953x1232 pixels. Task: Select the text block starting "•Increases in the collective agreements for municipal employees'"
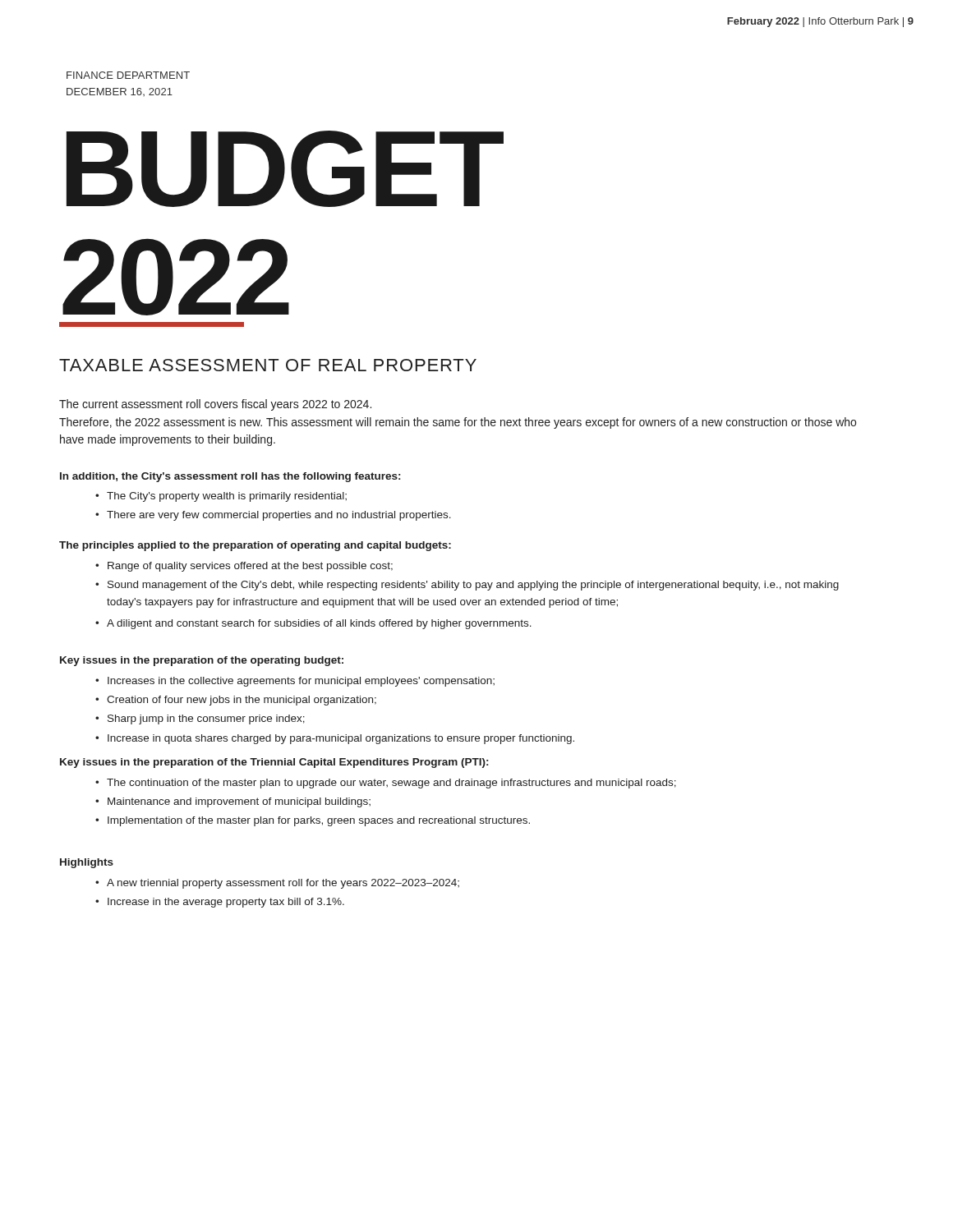pos(295,682)
